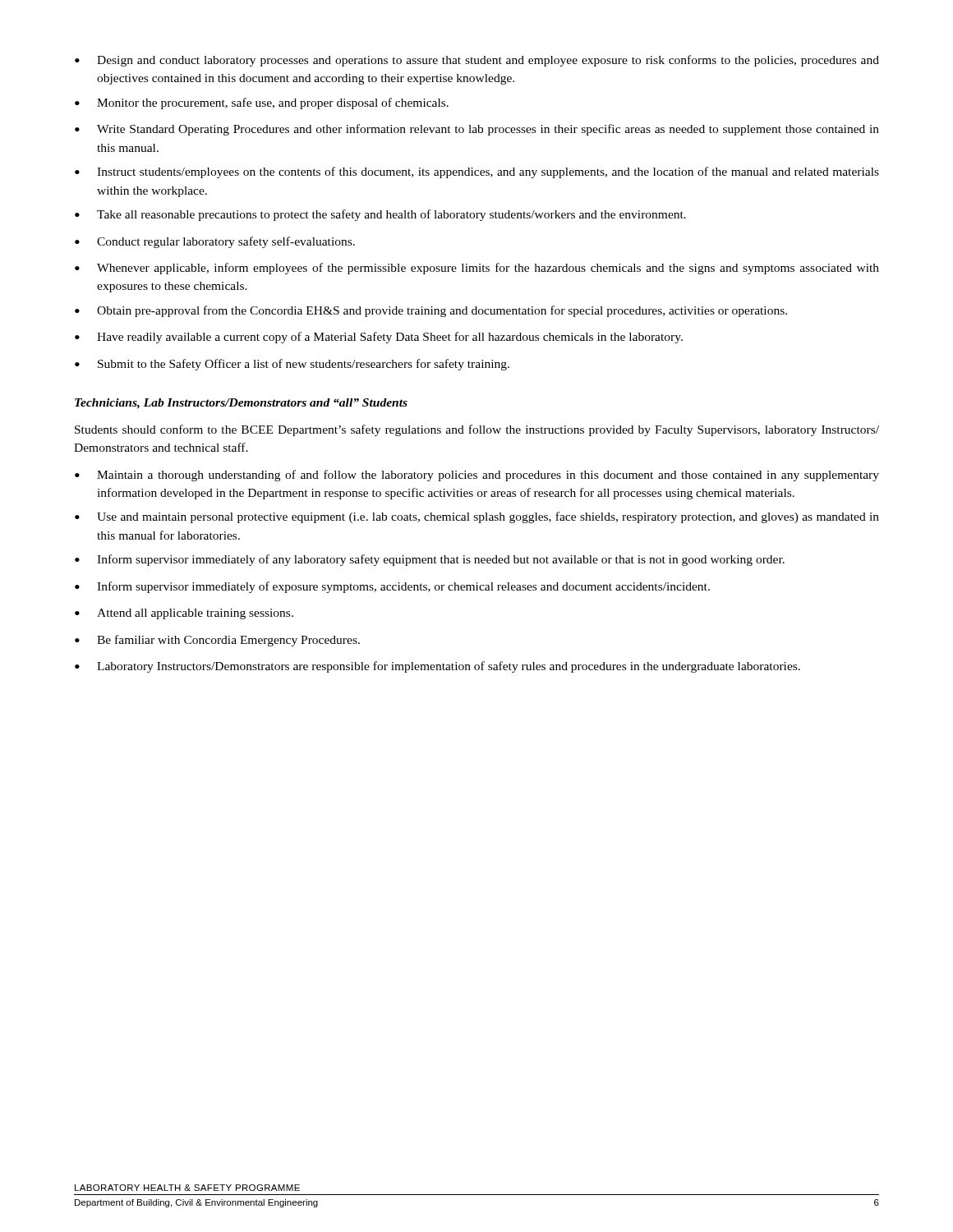
Task: Select the list item containing "• Write Standard Operating Procedures and other information"
Action: click(x=476, y=139)
